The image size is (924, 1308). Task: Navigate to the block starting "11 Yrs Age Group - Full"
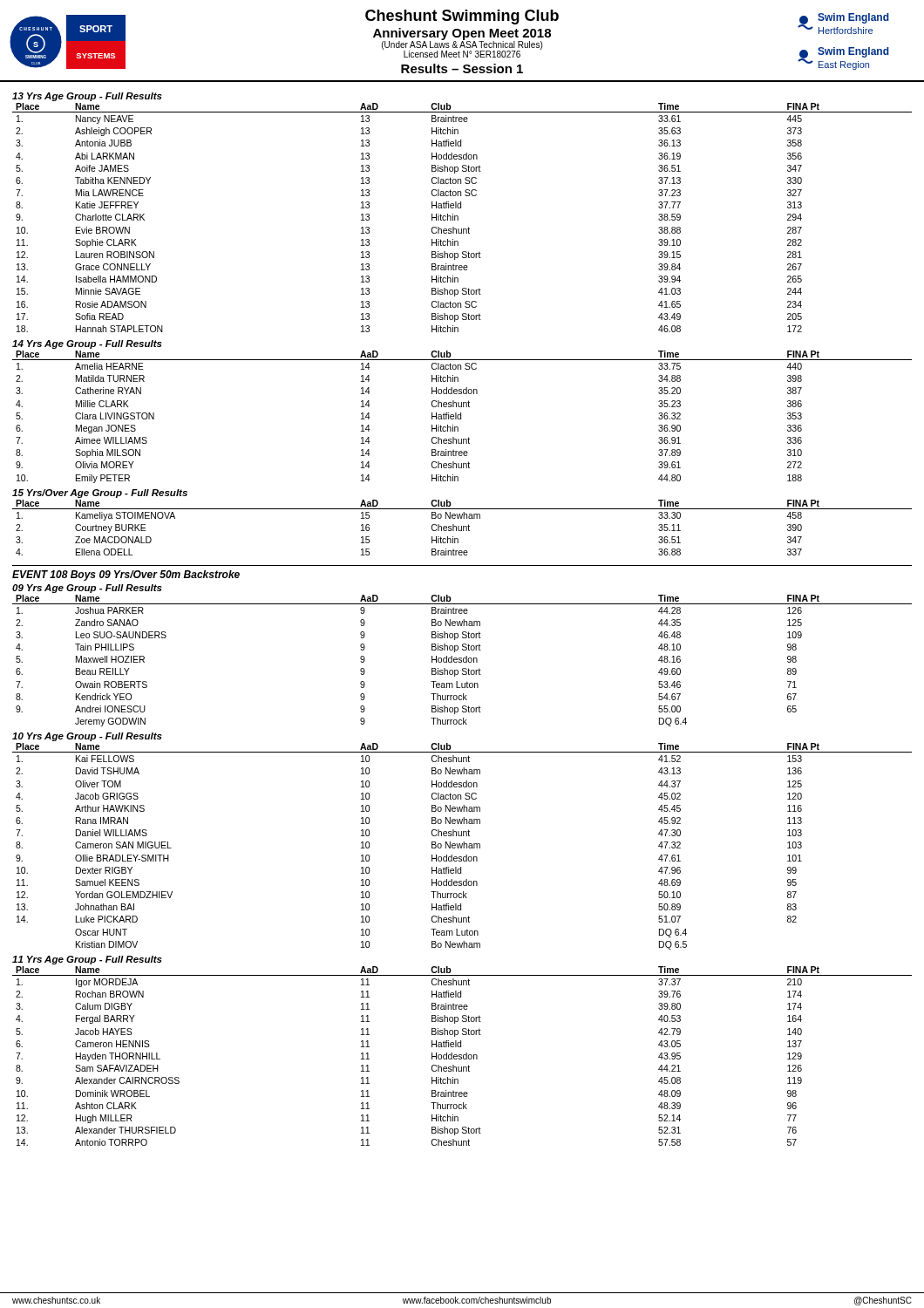coord(87,959)
